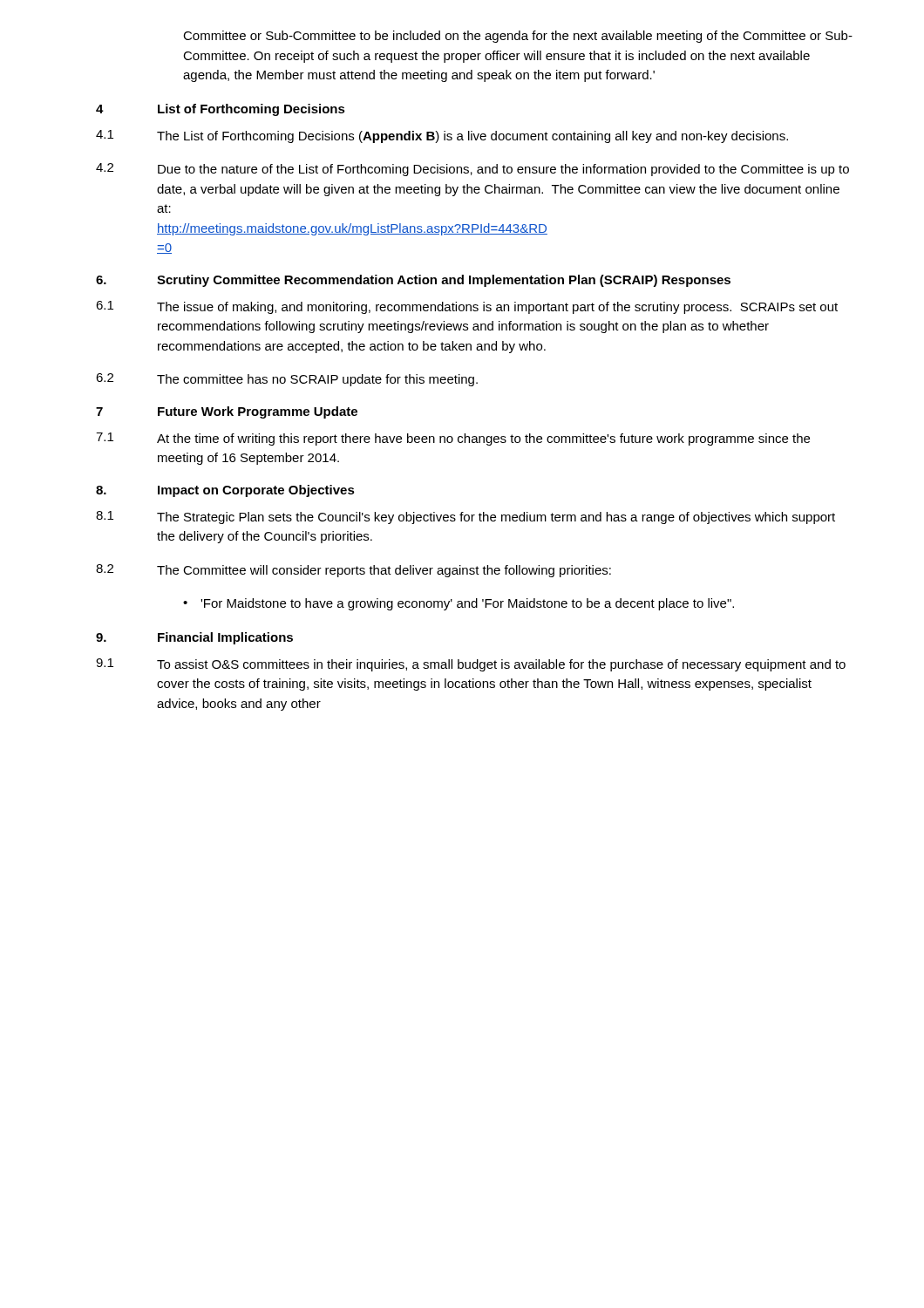Image resolution: width=924 pixels, height=1308 pixels.
Task: Find the text block that reads "1 The List of Forthcoming"
Action: (x=475, y=136)
